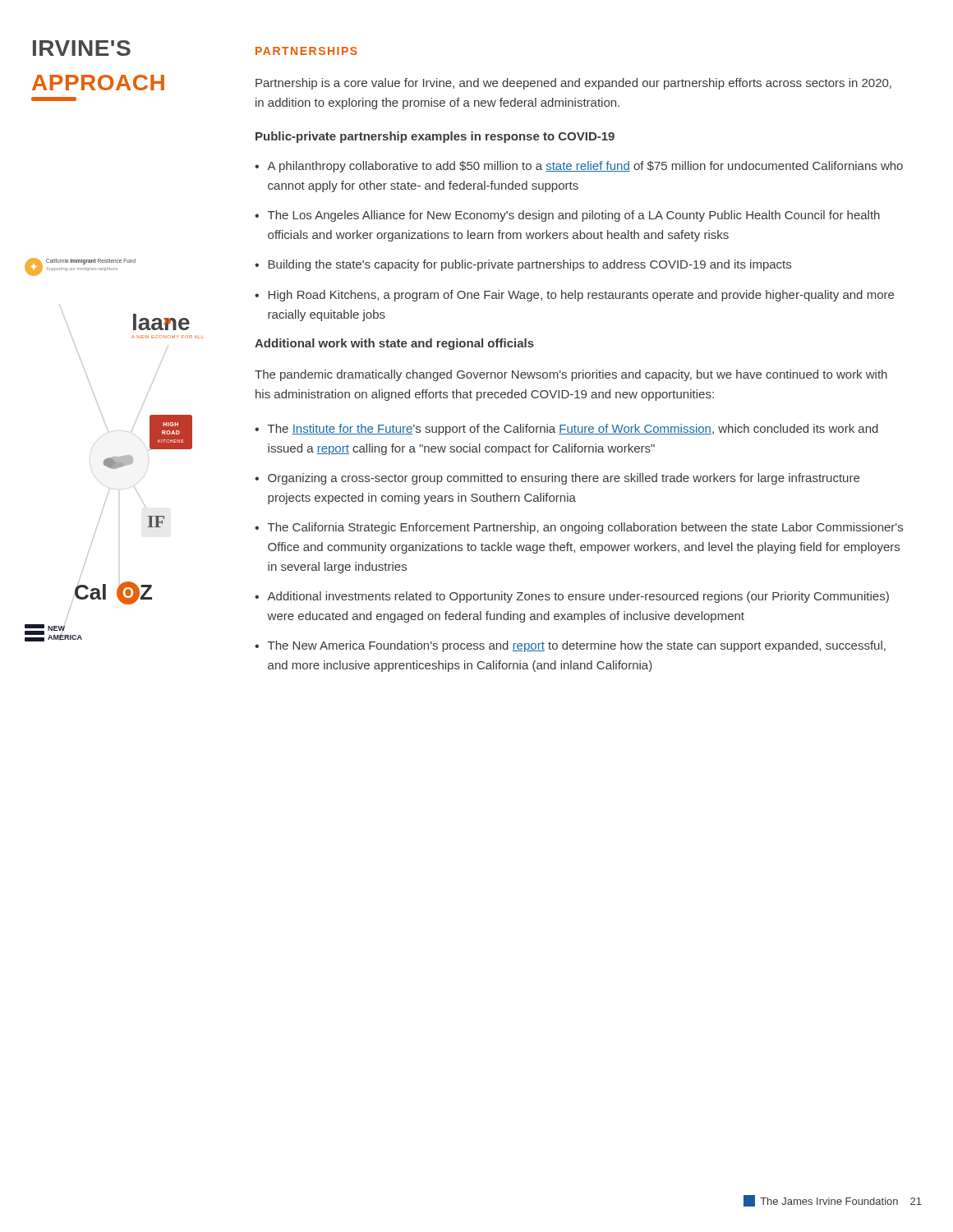Point to the text block starting "• A philanthropy collaborative to add $50"

coord(579,175)
